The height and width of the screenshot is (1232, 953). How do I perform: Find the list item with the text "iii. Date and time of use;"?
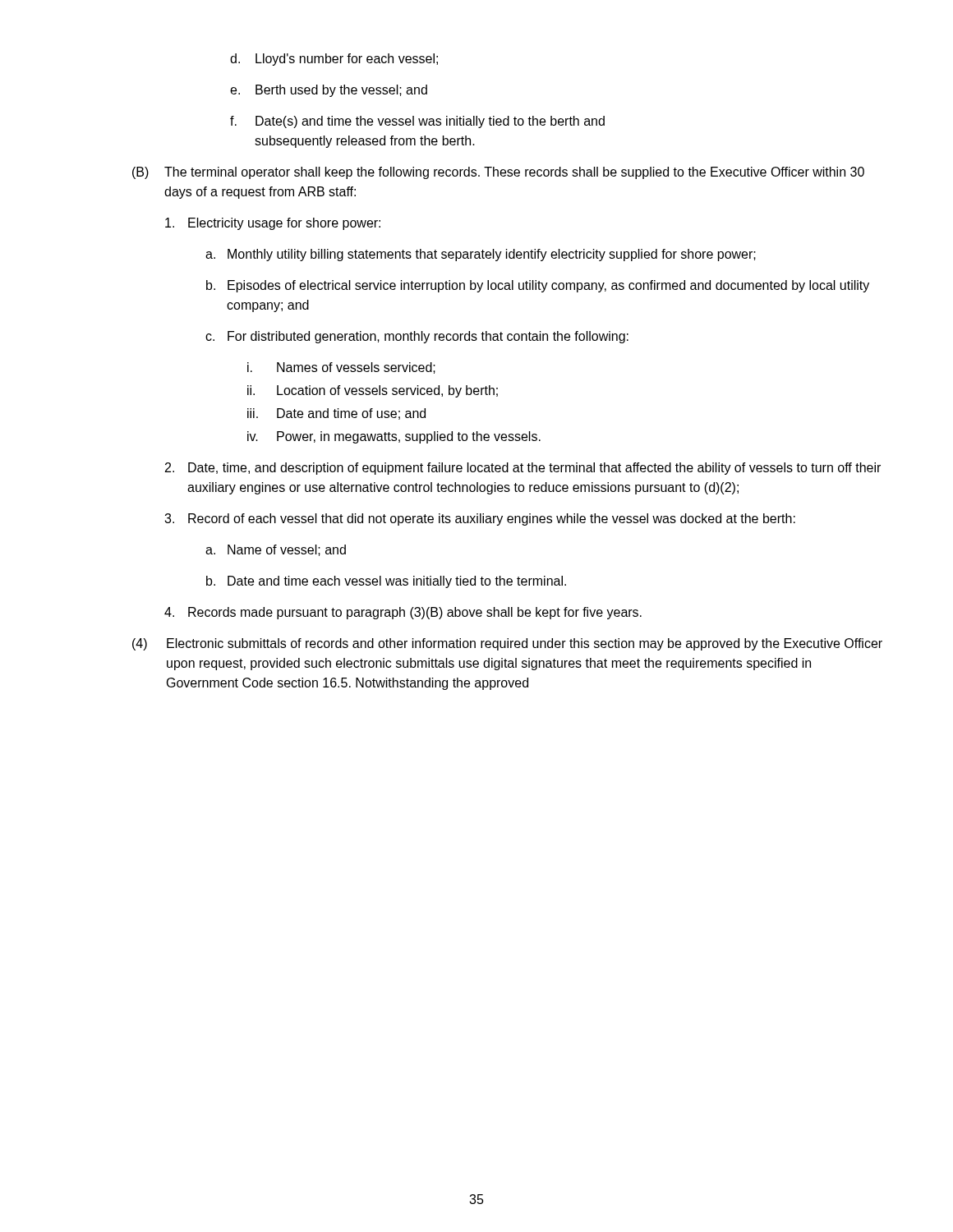336,414
